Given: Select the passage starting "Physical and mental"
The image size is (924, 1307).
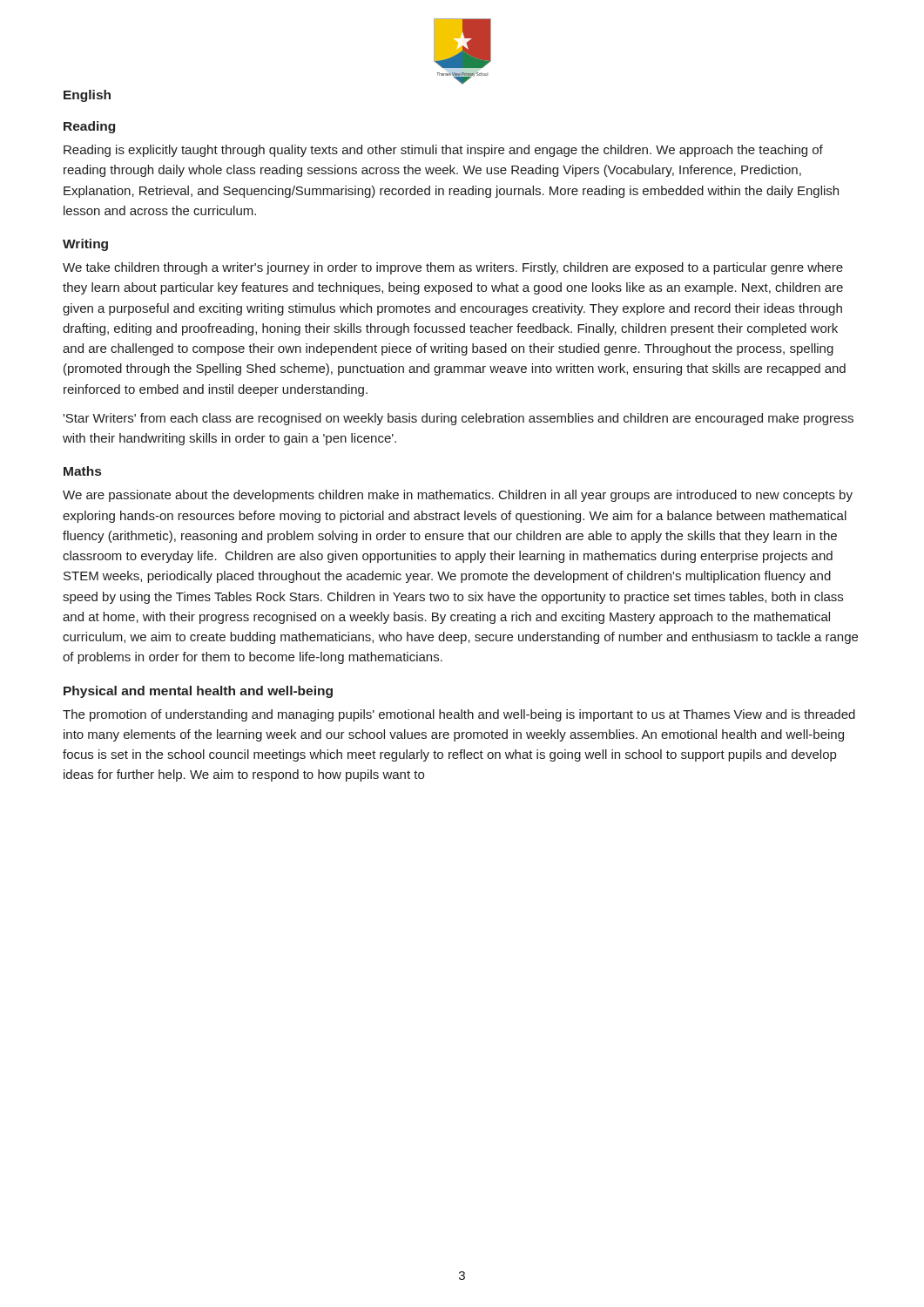Looking at the screenshot, I should (198, 690).
